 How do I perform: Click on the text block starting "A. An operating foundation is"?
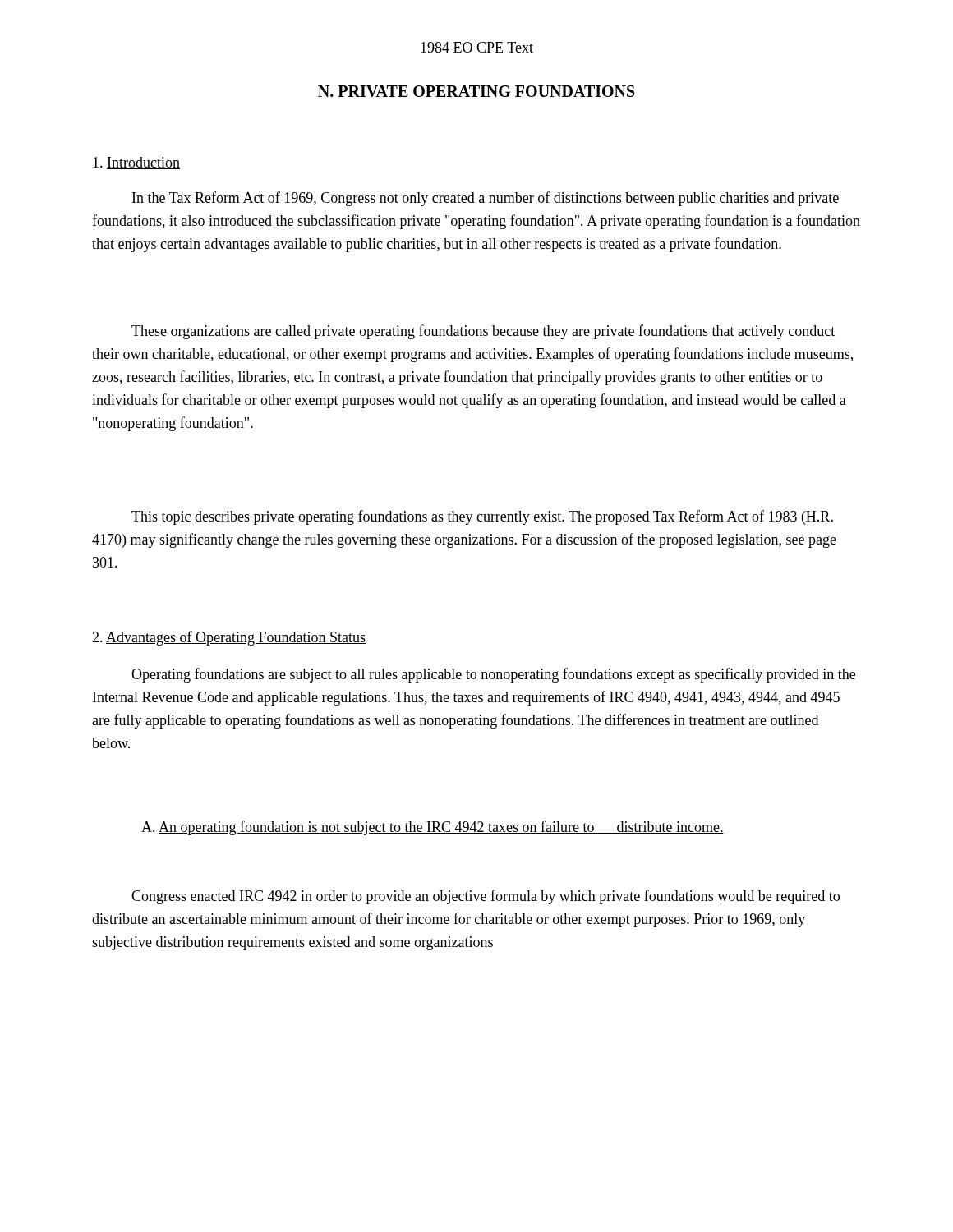(x=432, y=827)
